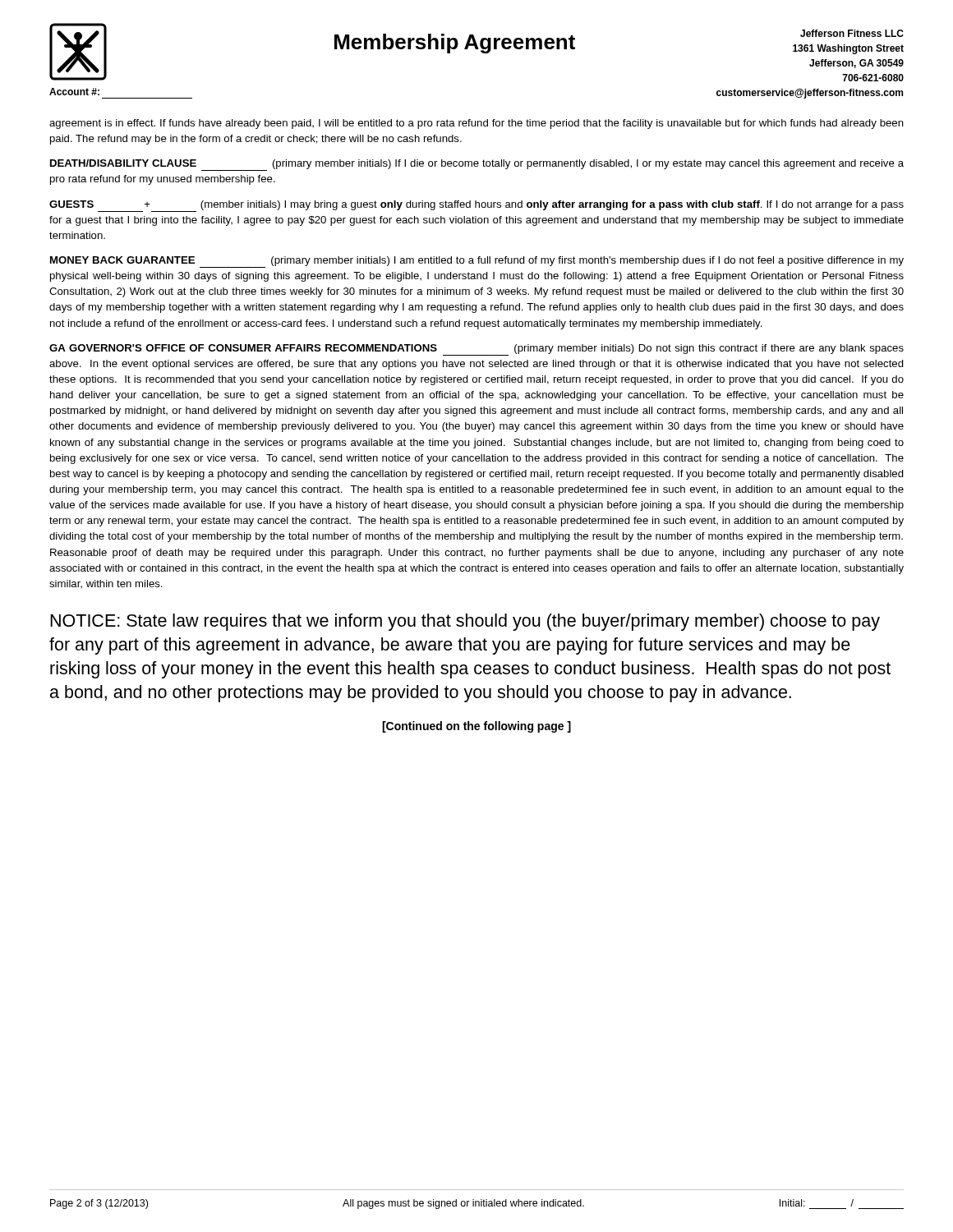
Task: Where is the passage that starts "NOTICE: State law requires that"?
Action: [x=470, y=657]
